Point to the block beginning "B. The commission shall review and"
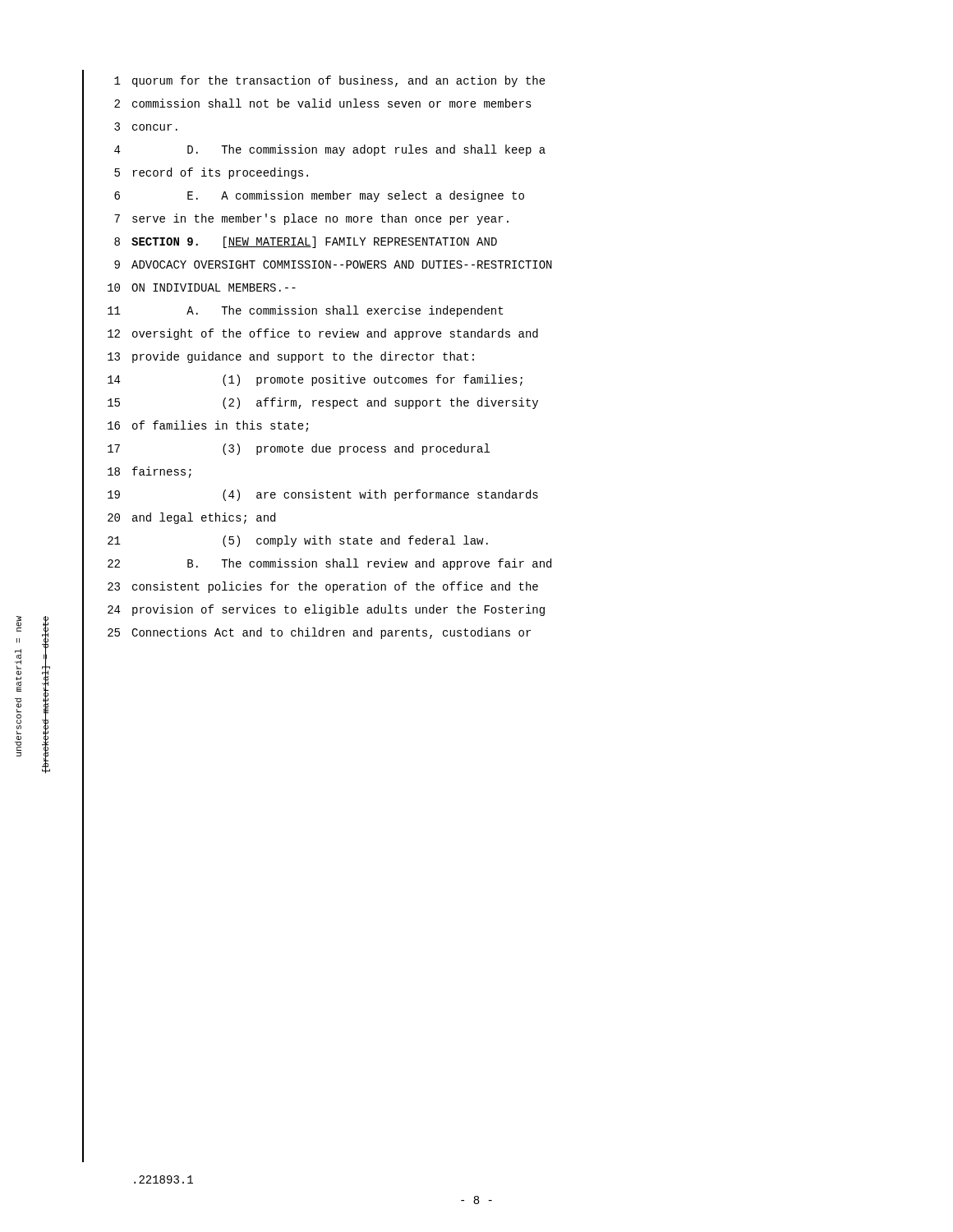 (x=342, y=564)
